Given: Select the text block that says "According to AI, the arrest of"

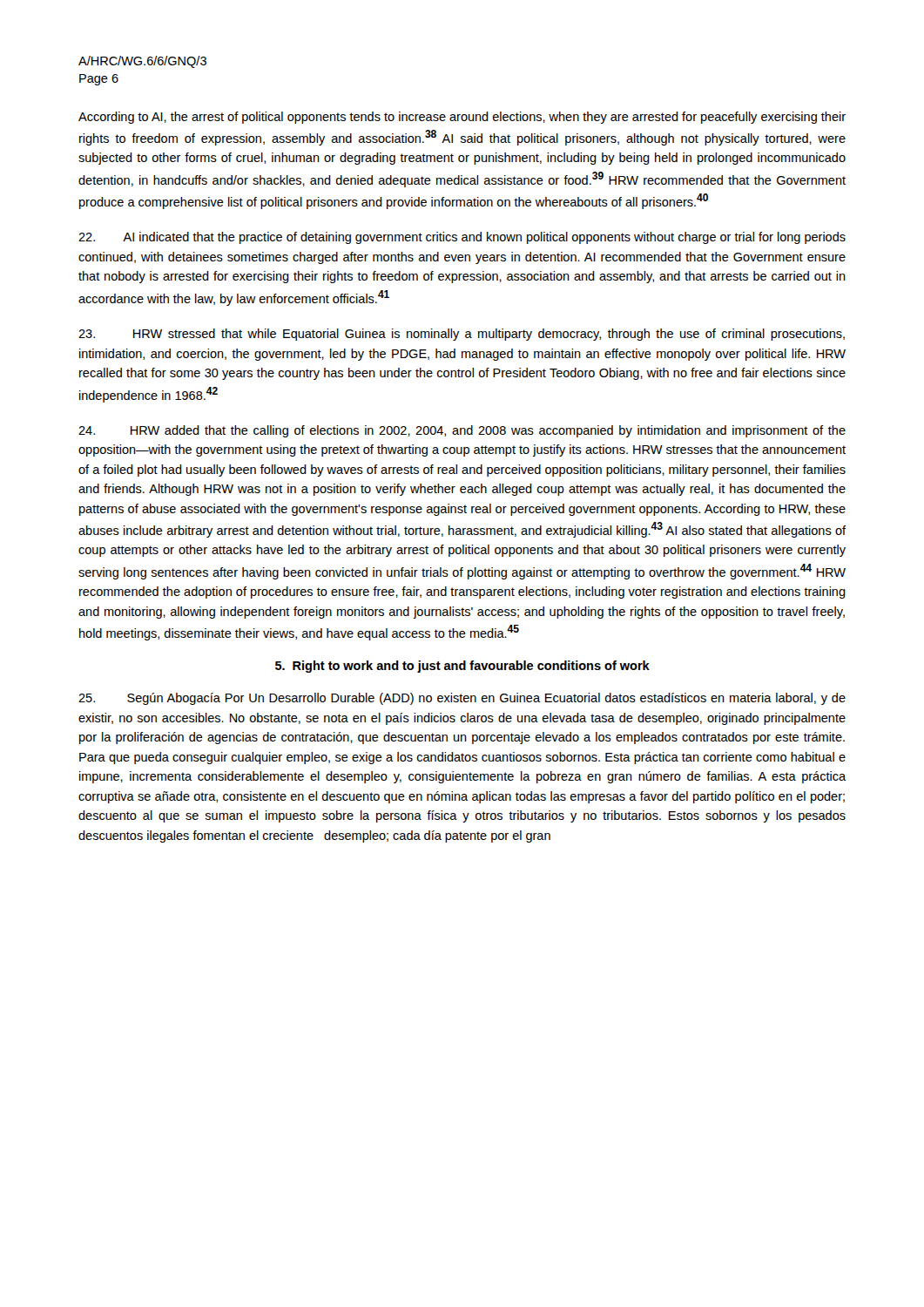Looking at the screenshot, I should pyautogui.click(x=462, y=159).
